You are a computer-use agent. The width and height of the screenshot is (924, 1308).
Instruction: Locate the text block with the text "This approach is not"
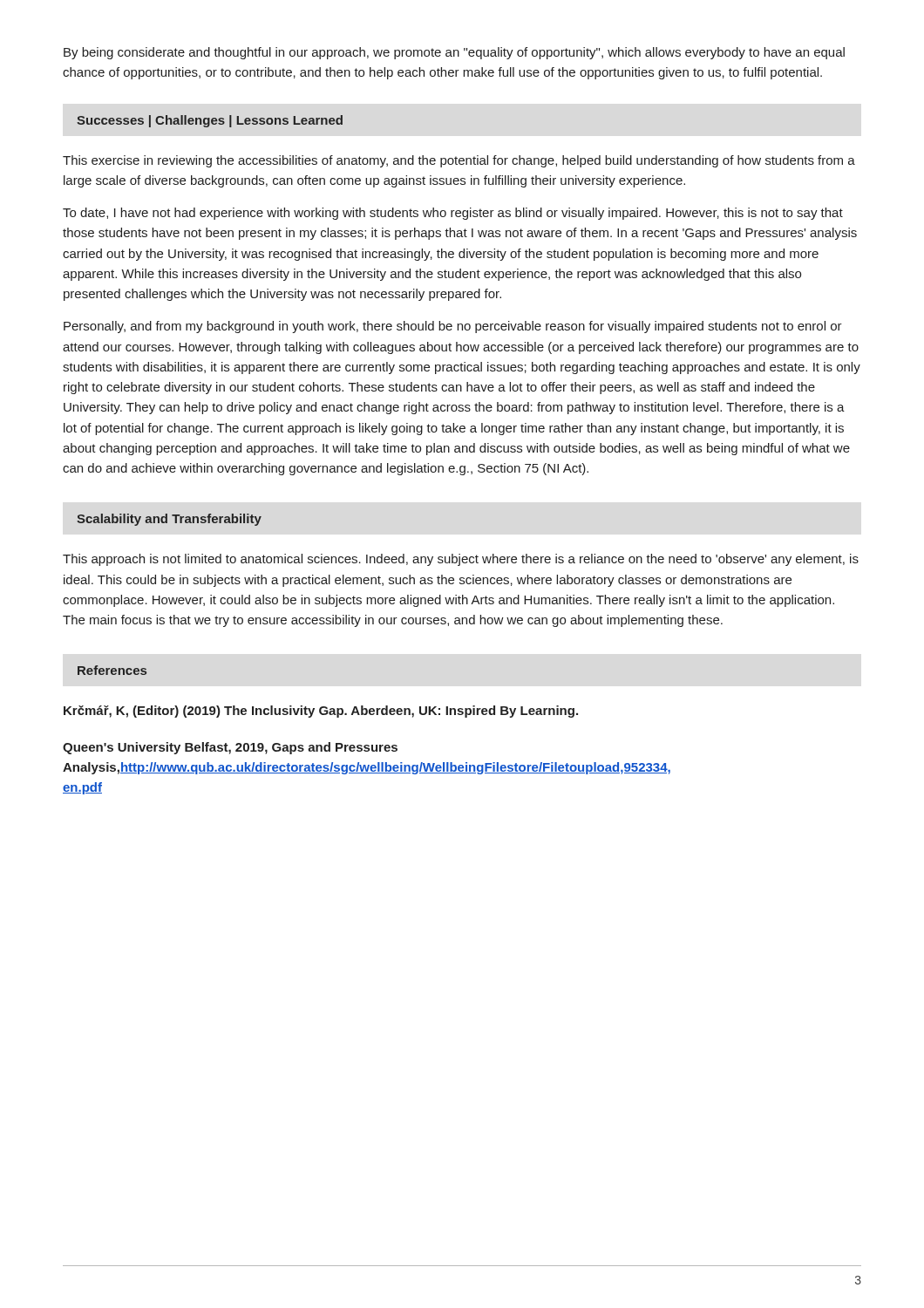pos(461,589)
